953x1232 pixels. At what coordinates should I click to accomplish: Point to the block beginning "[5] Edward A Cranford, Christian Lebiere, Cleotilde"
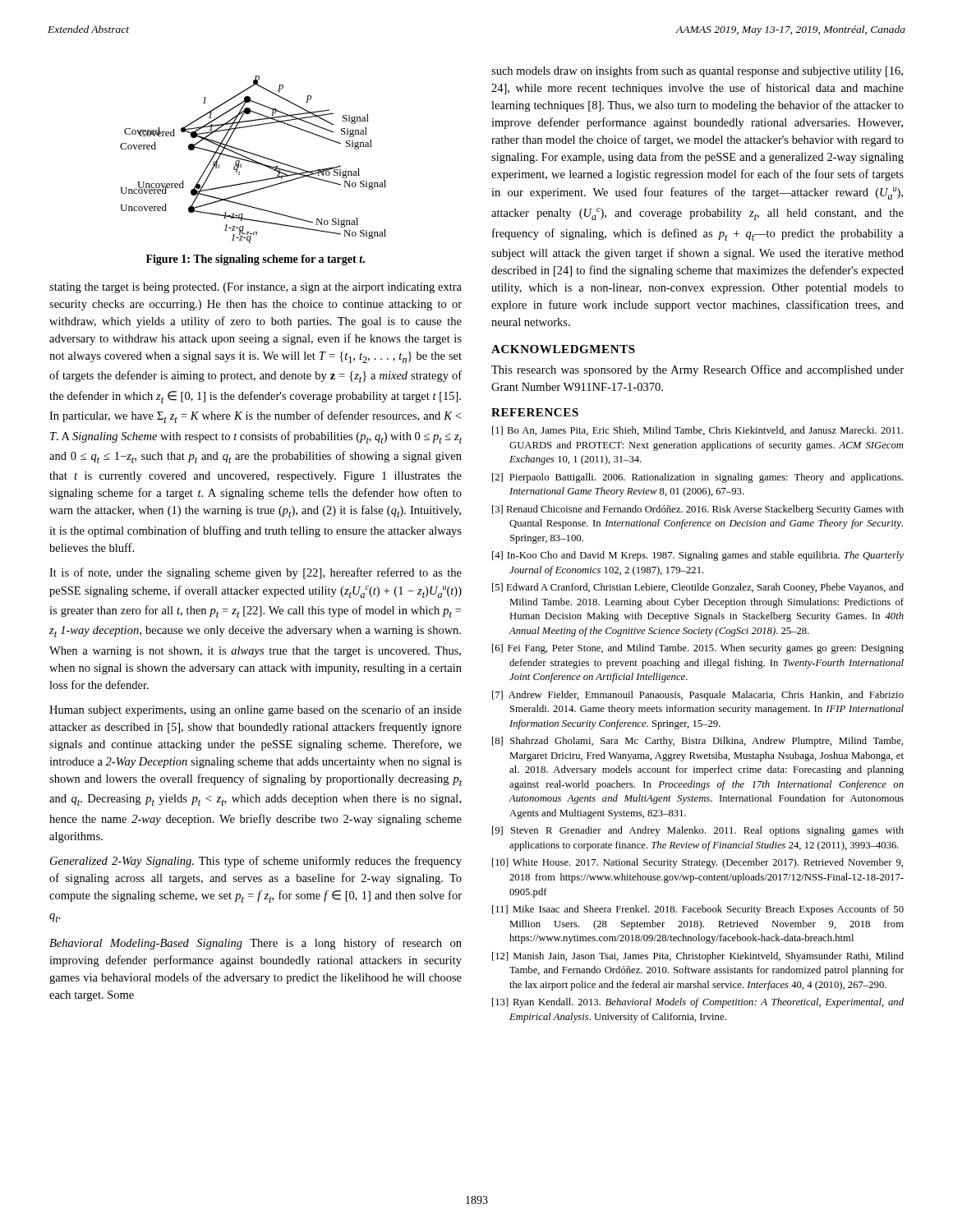click(698, 609)
